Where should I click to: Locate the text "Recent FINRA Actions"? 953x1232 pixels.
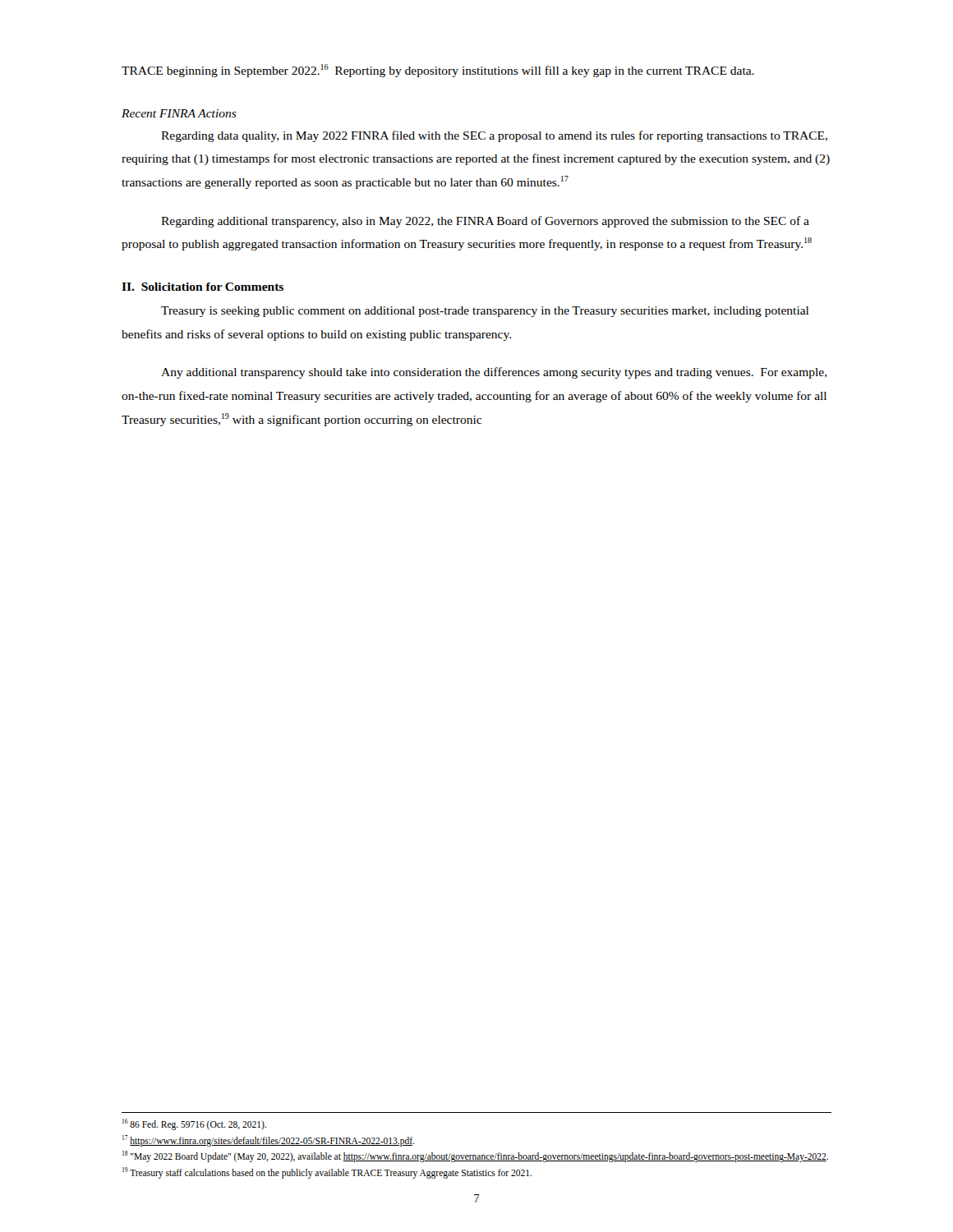pos(179,113)
